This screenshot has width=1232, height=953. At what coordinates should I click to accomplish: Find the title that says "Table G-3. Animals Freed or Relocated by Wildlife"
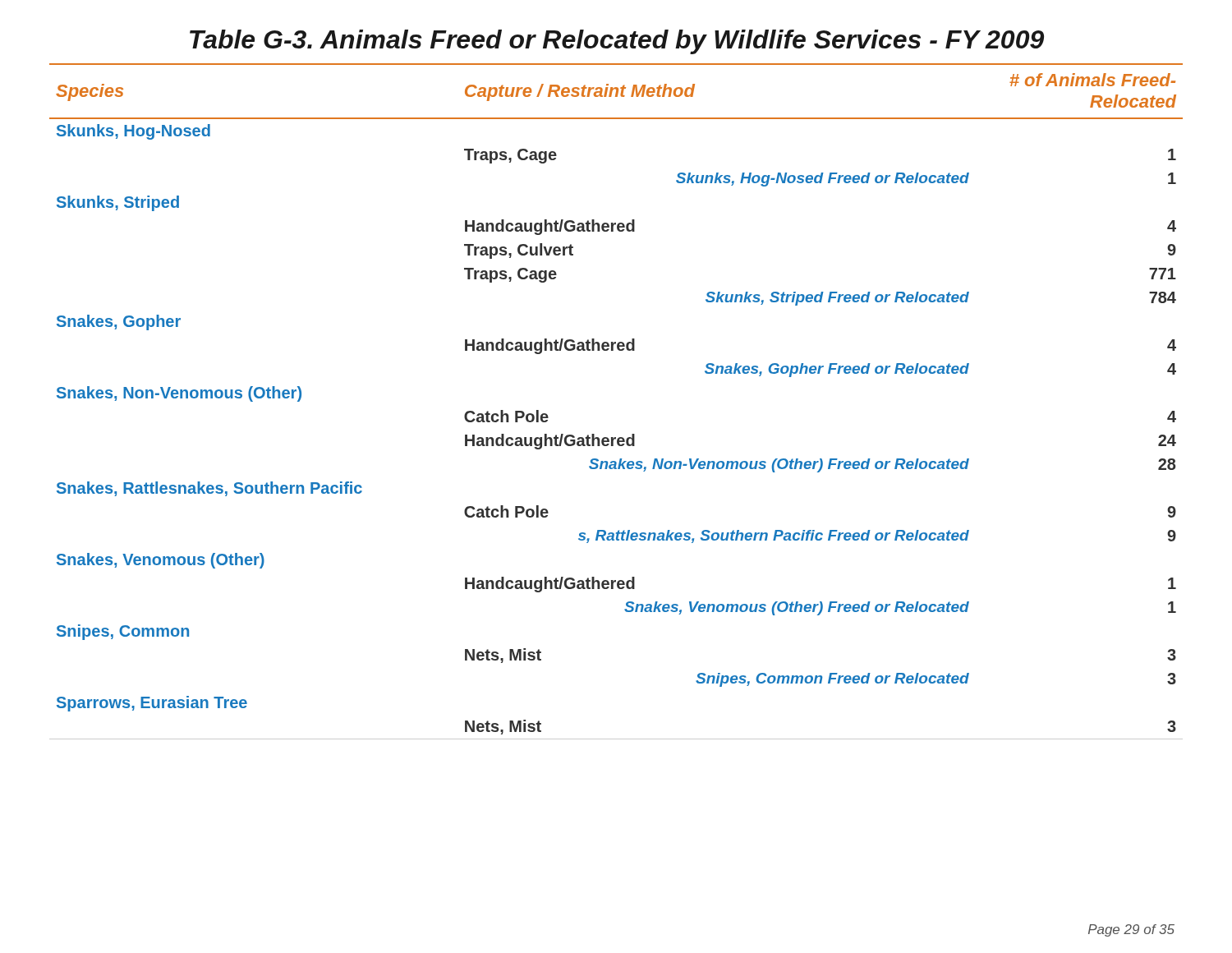click(616, 39)
